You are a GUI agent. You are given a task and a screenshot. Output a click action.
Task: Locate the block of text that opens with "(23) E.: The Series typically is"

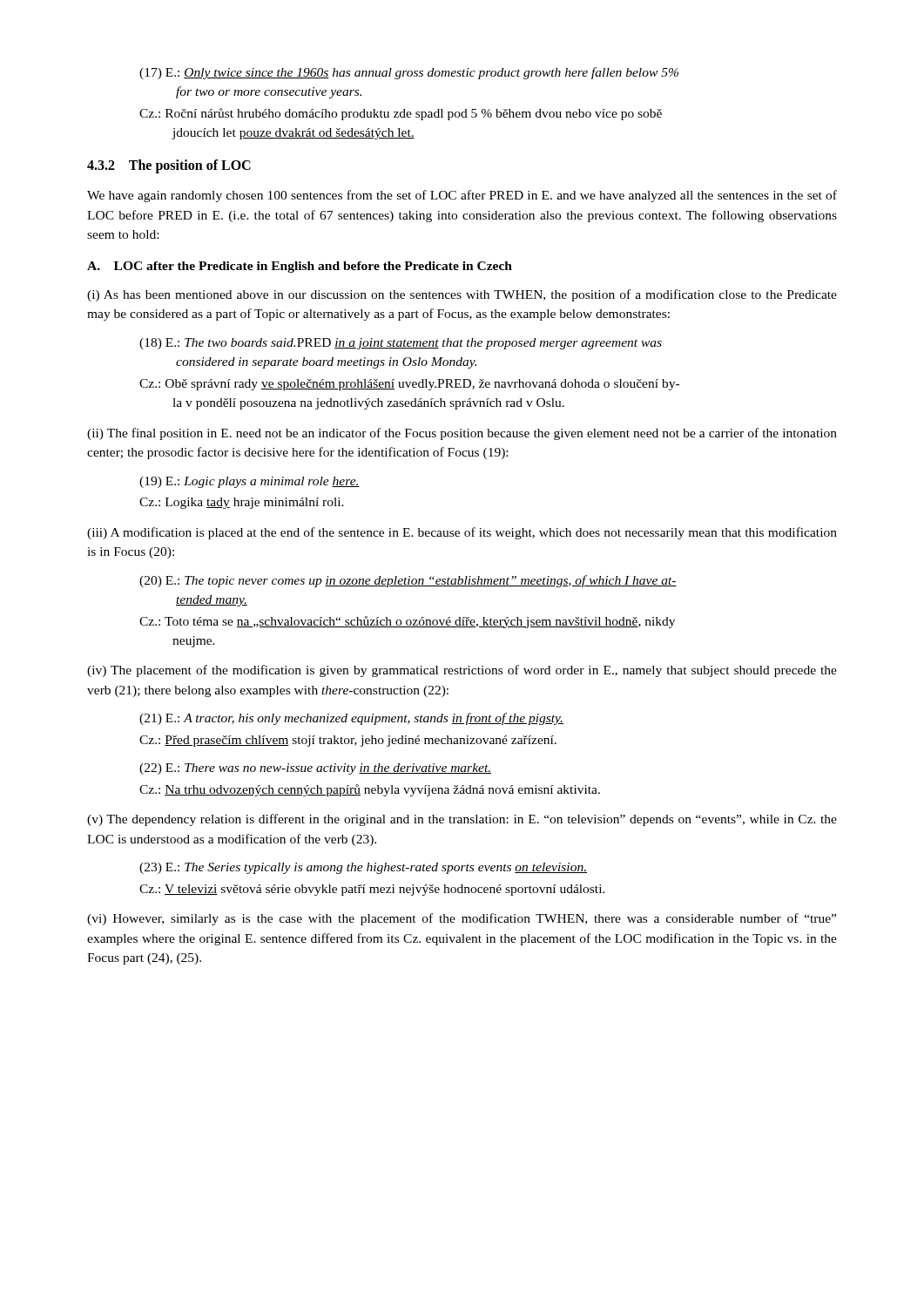(363, 867)
